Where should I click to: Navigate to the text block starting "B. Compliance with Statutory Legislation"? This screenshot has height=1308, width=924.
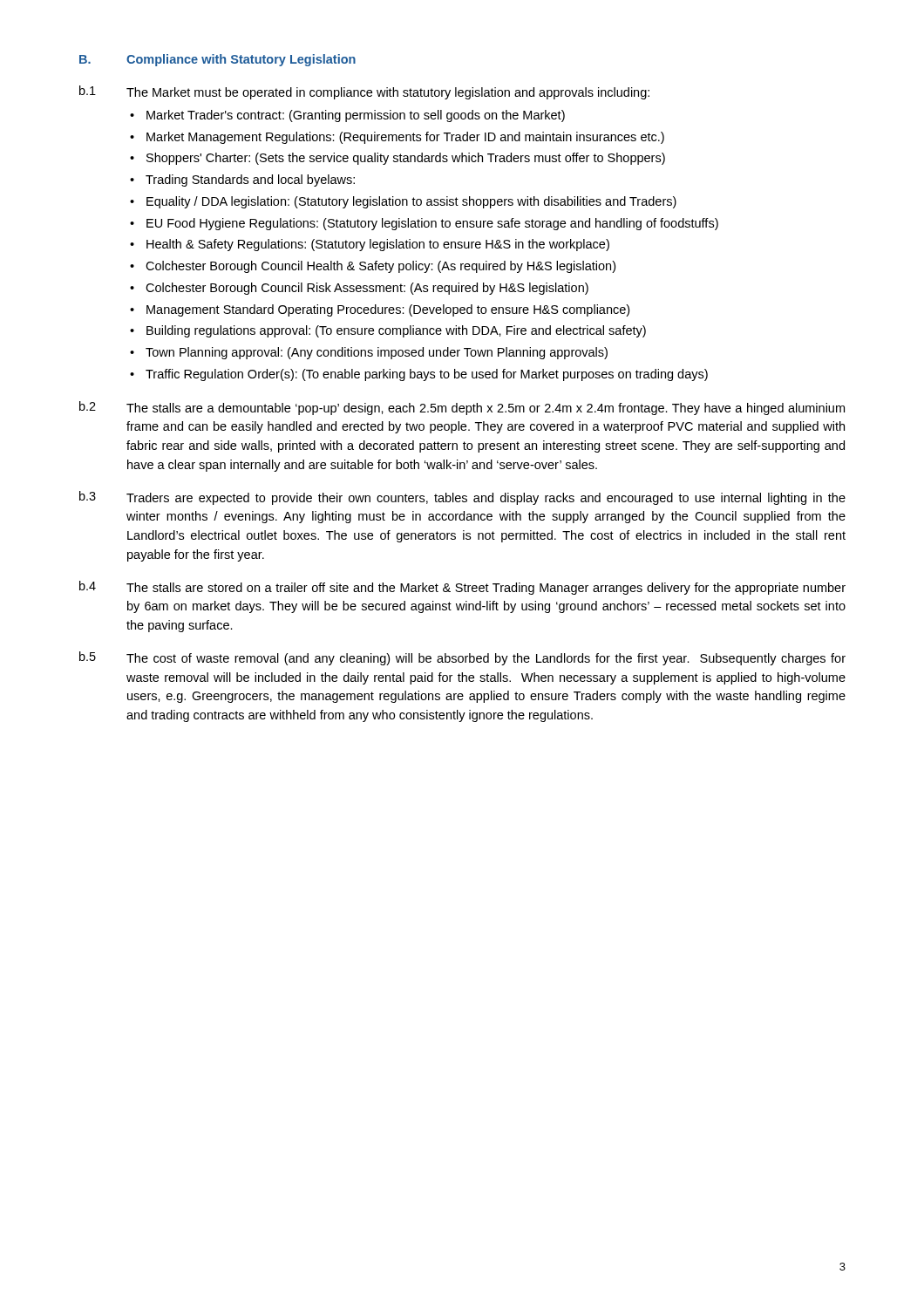point(217,59)
